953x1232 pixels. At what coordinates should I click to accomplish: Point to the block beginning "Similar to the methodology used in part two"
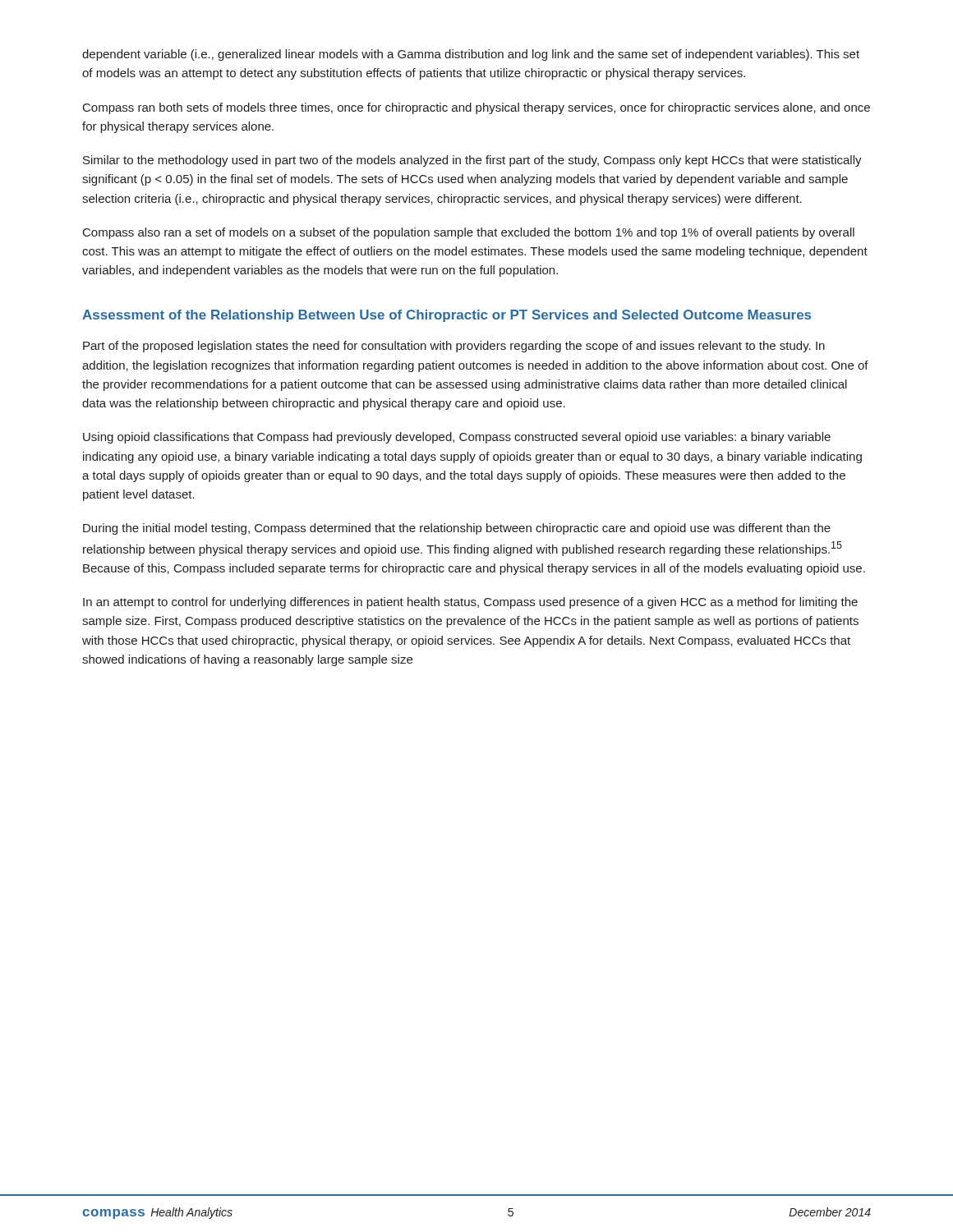[472, 179]
